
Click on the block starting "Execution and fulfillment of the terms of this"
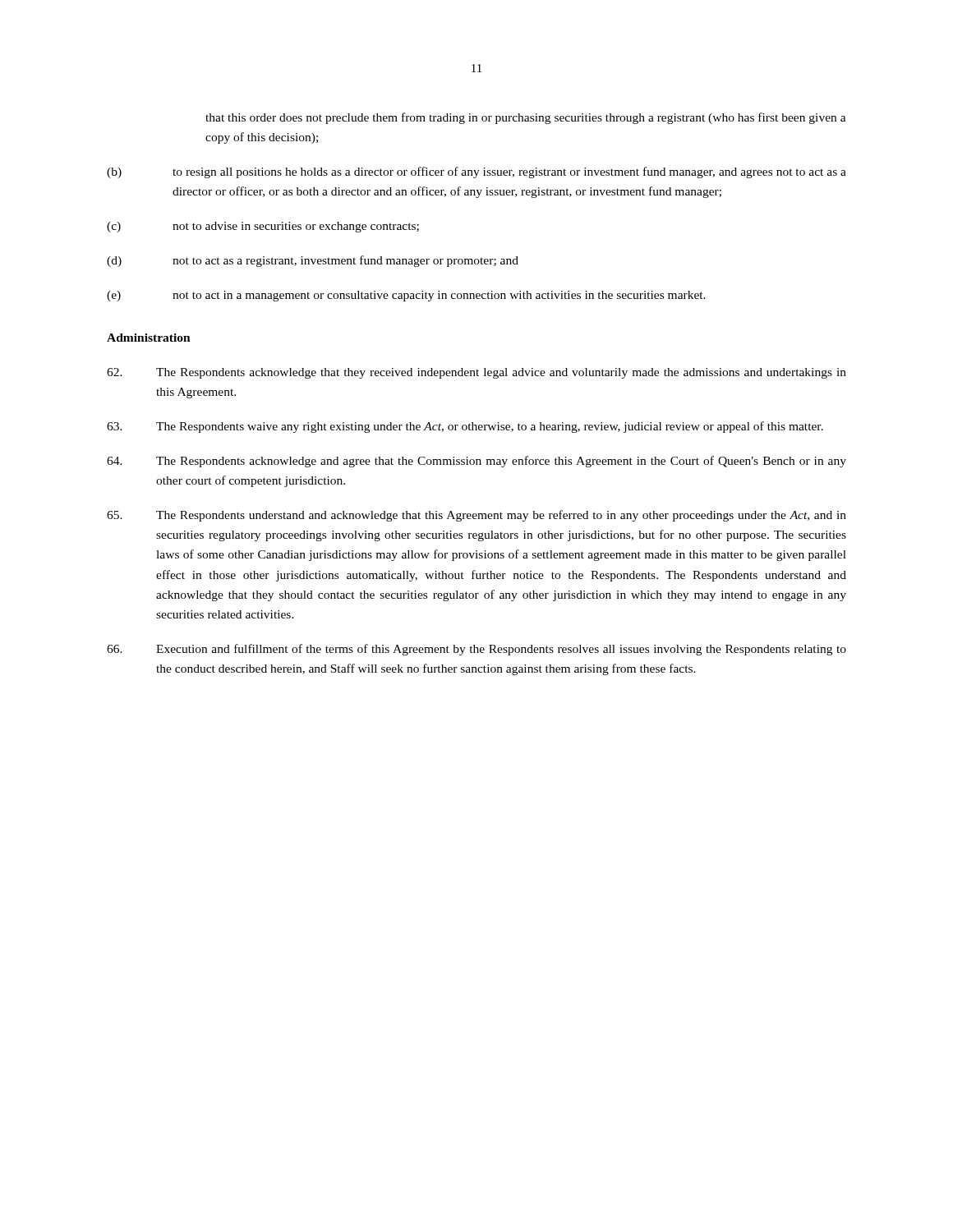(476, 658)
